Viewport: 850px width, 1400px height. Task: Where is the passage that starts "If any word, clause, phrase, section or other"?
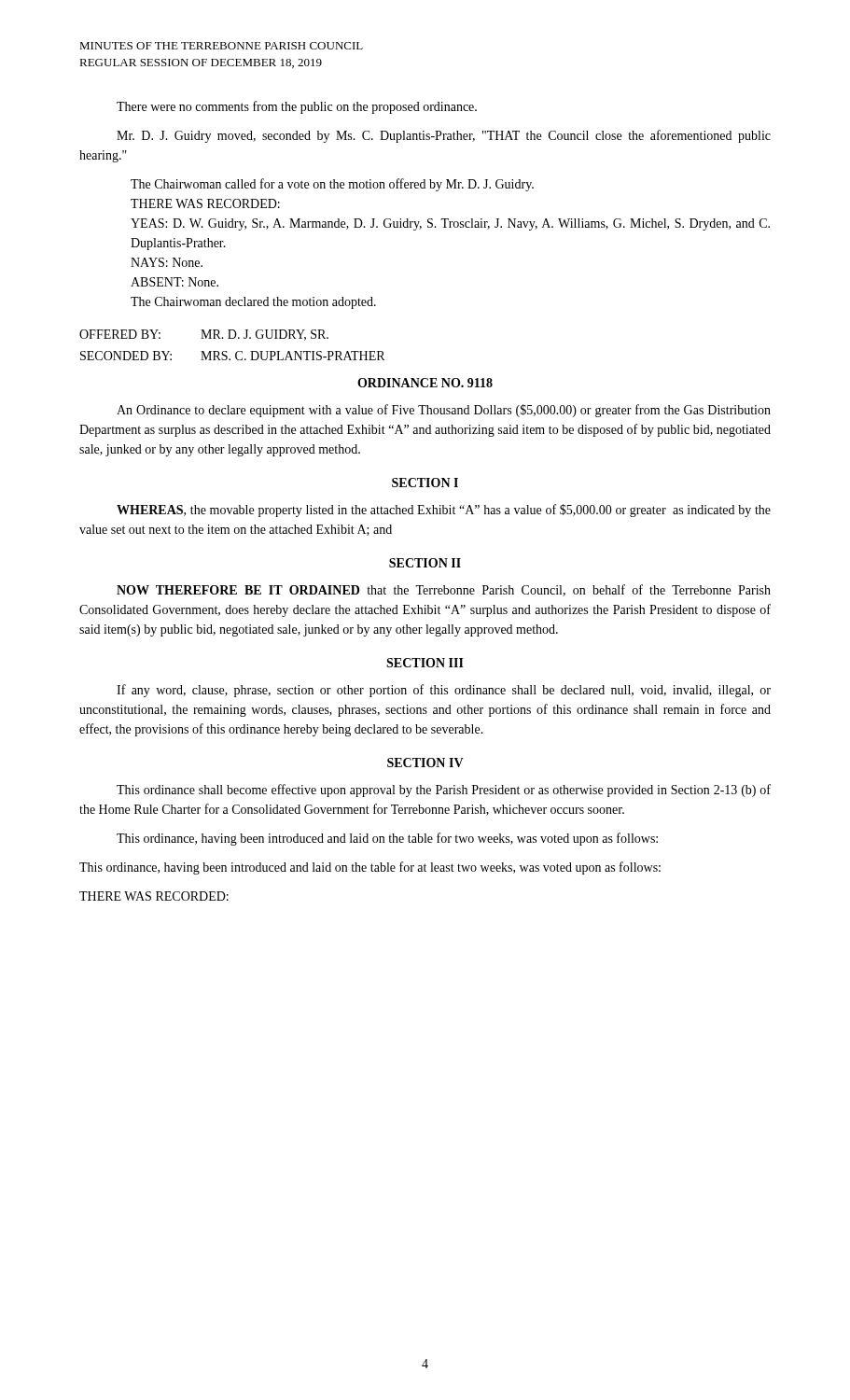pos(425,710)
